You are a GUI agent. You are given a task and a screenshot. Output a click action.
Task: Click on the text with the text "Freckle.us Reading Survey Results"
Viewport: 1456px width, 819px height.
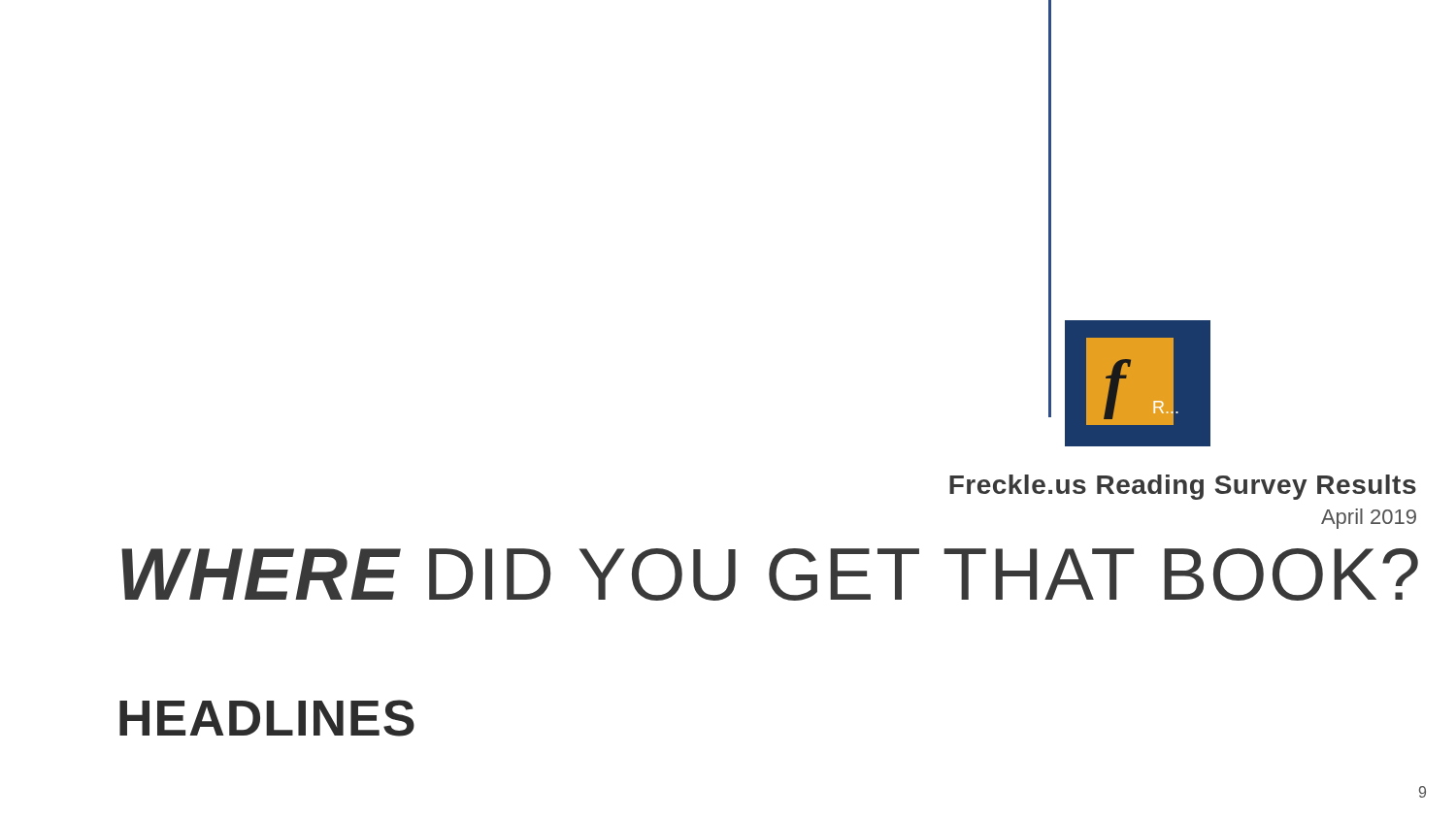(1183, 485)
